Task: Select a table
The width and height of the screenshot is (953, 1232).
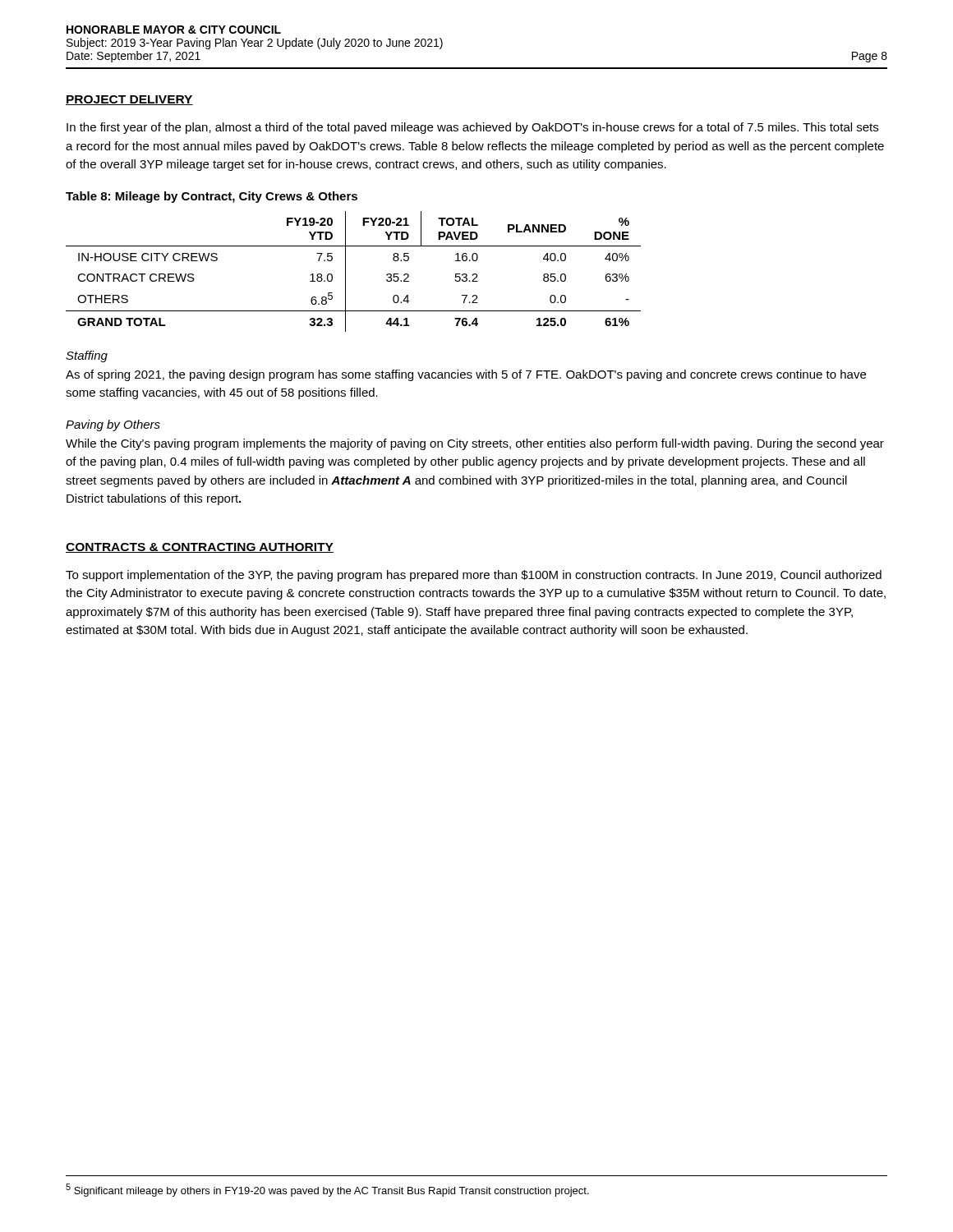Action: click(476, 271)
